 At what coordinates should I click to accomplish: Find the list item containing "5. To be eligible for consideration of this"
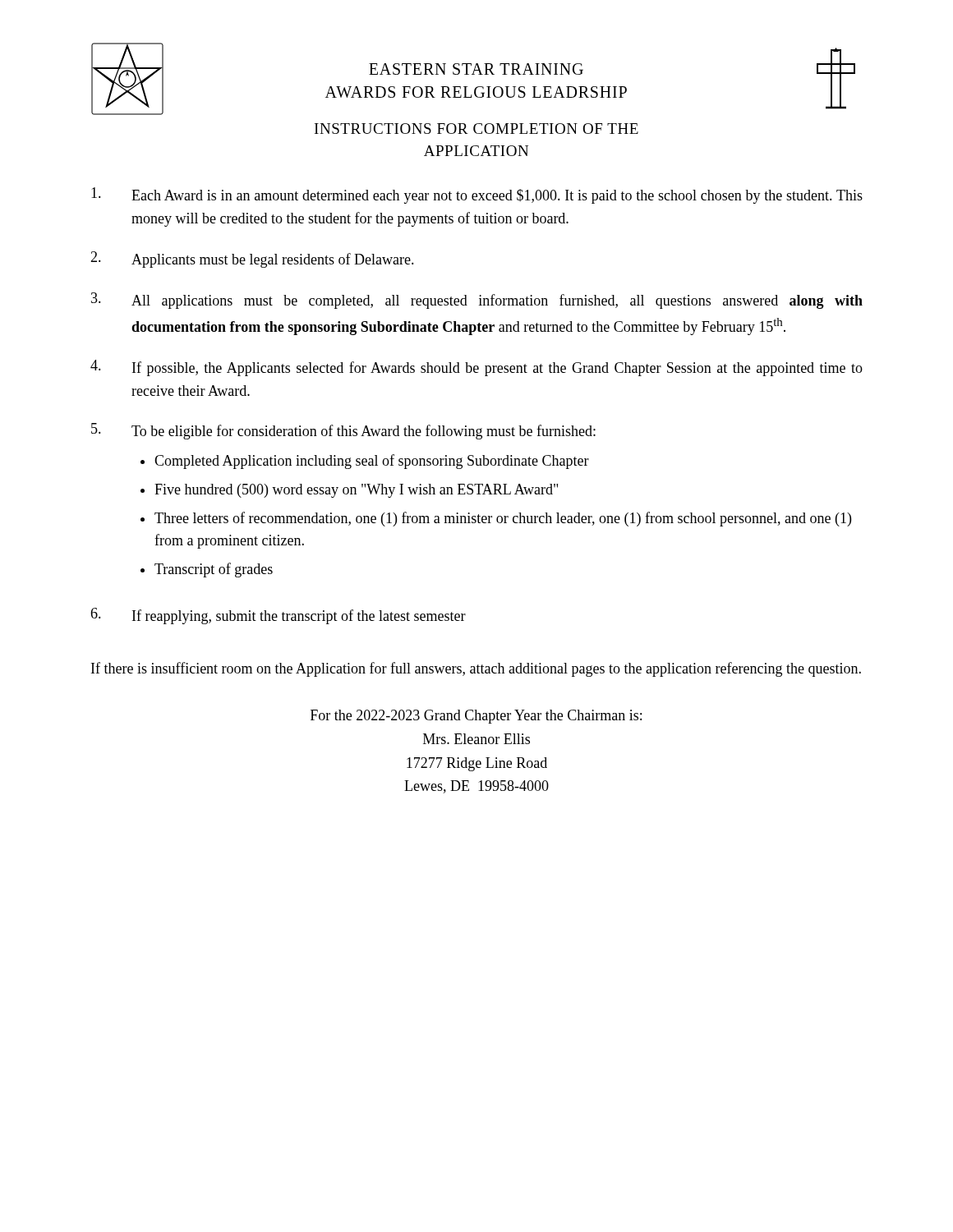(x=476, y=504)
